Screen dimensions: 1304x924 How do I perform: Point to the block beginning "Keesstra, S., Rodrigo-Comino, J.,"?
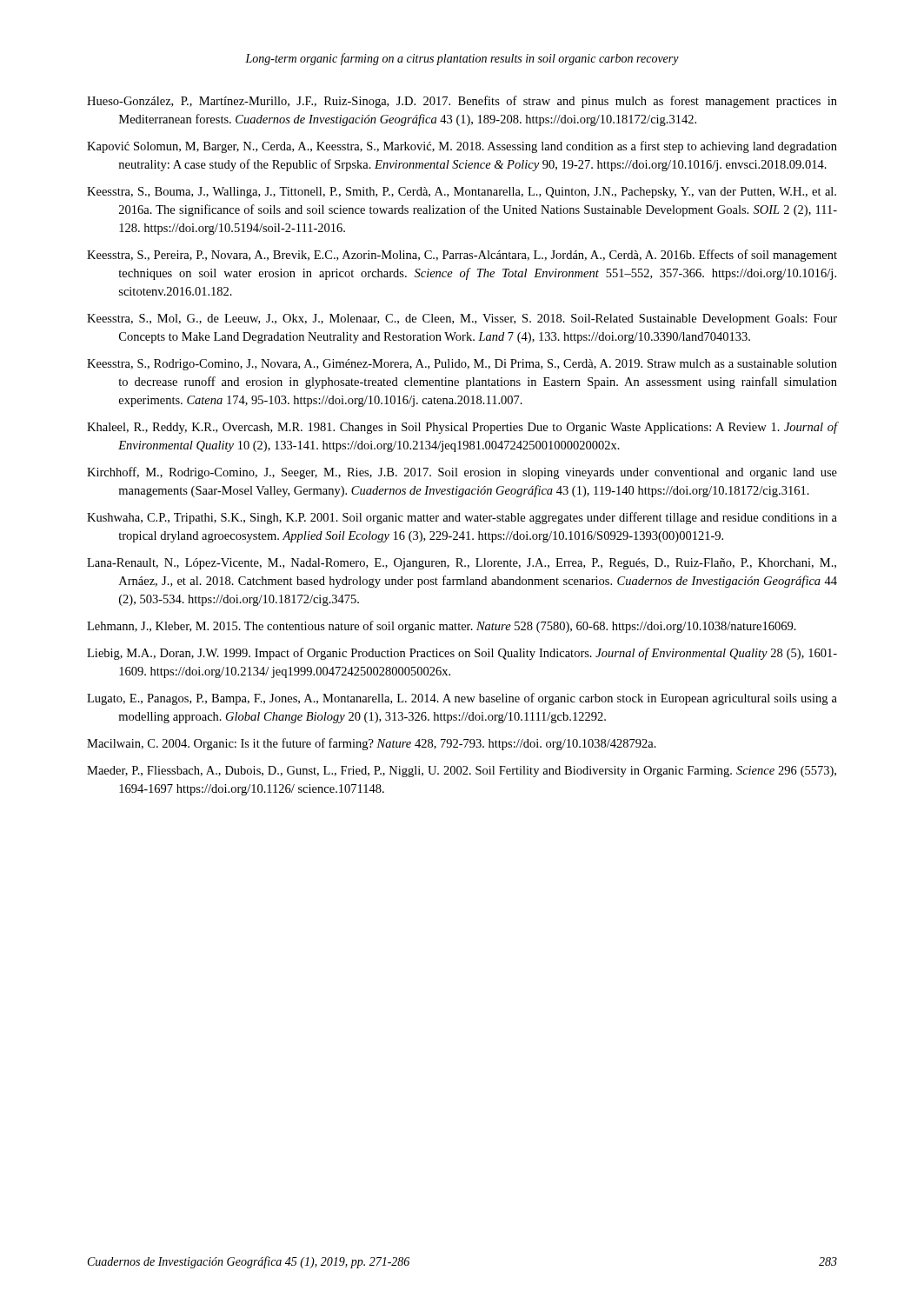[x=462, y=382]
